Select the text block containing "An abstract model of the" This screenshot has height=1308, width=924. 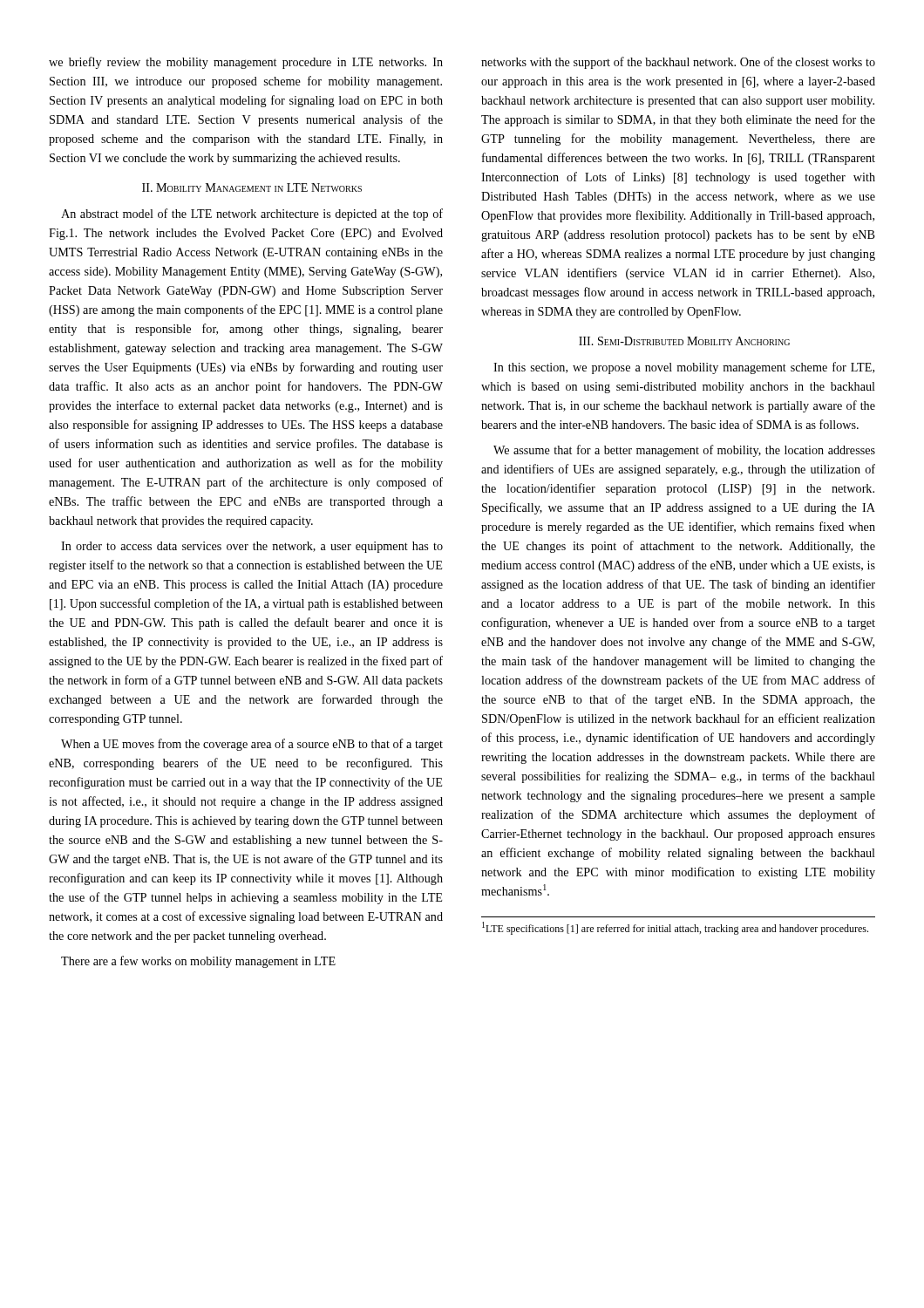pos(246,587)
